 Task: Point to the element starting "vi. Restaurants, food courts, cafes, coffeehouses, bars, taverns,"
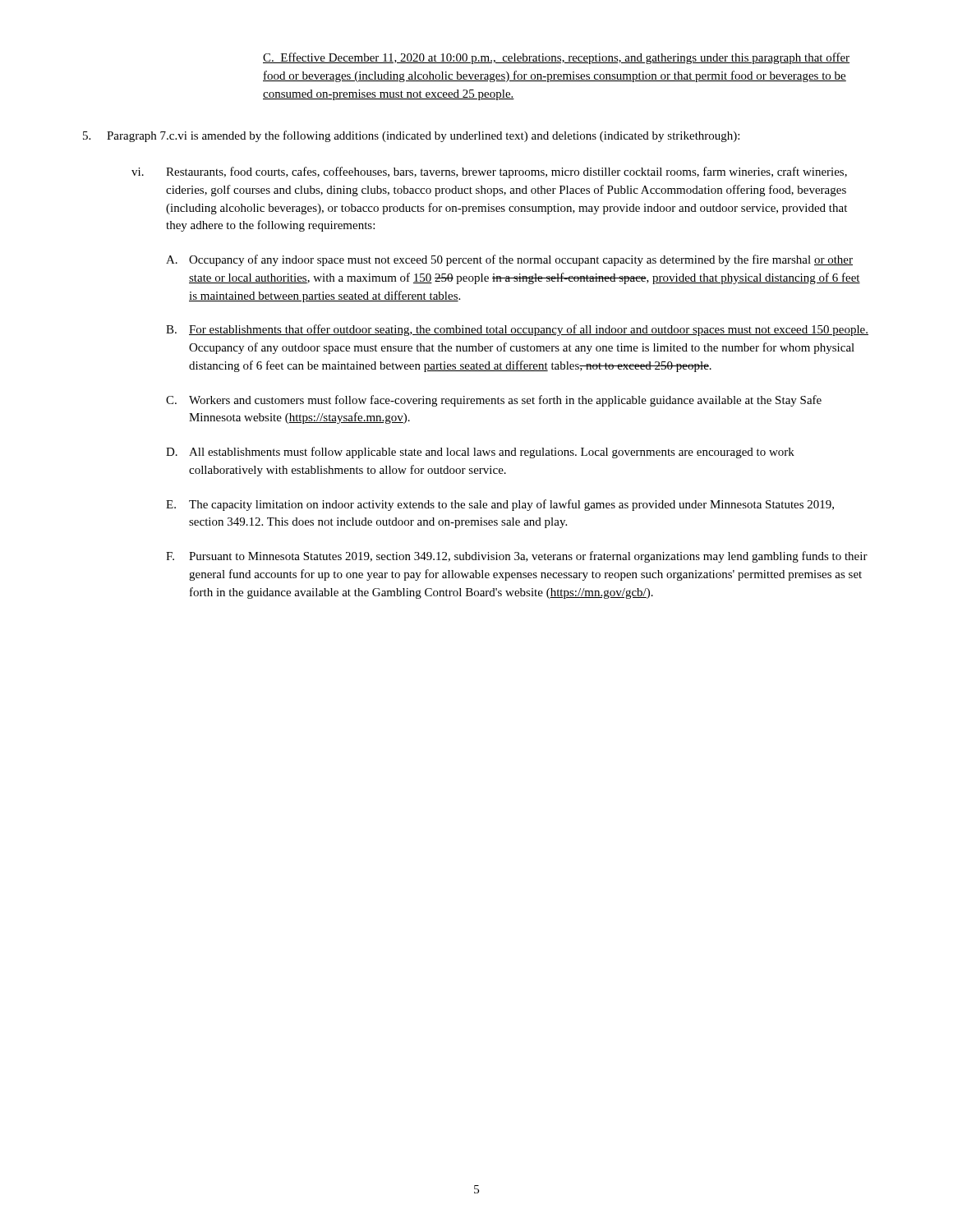point(501,199)
